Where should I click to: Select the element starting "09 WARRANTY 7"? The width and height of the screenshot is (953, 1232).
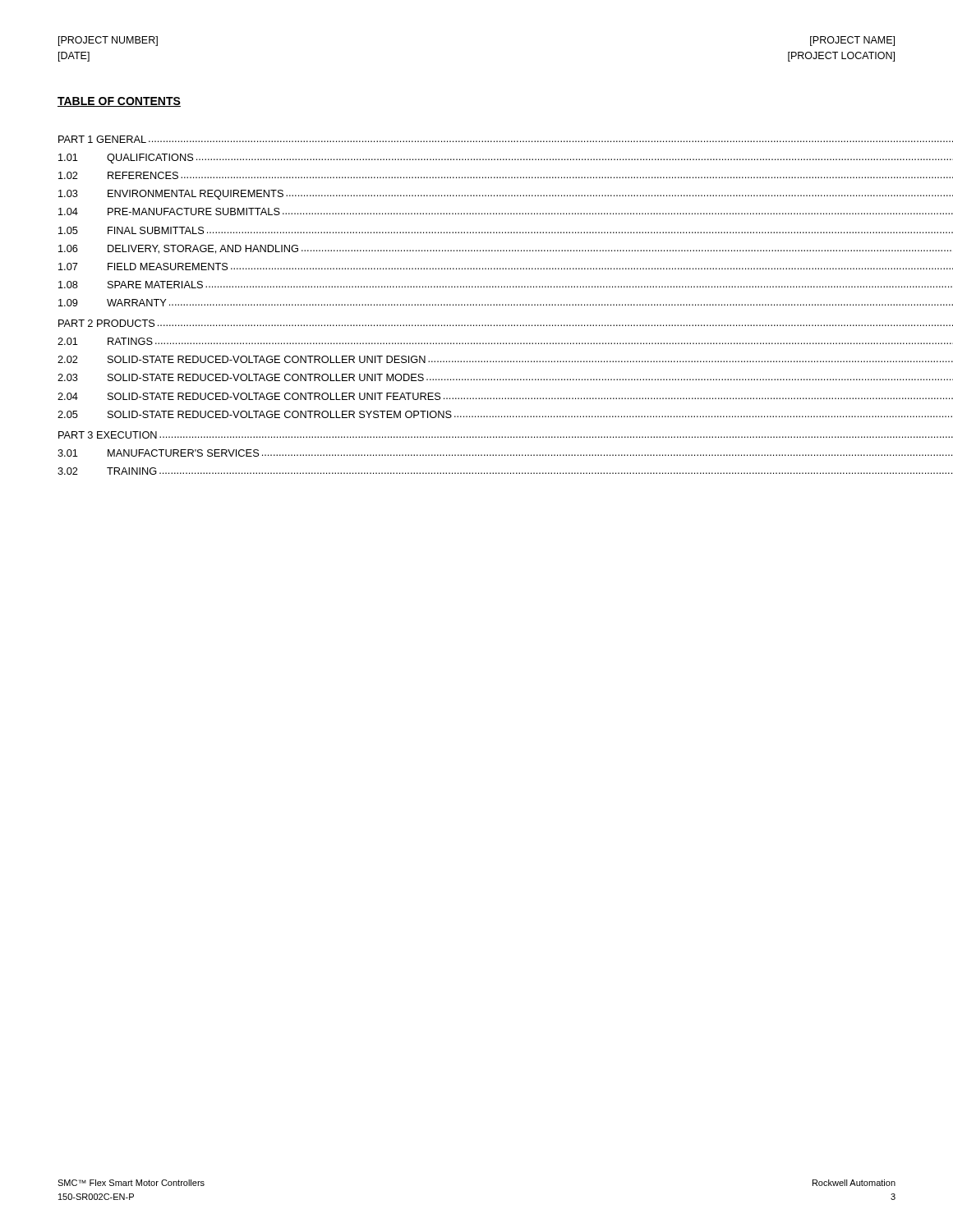[x=476, y=303]
